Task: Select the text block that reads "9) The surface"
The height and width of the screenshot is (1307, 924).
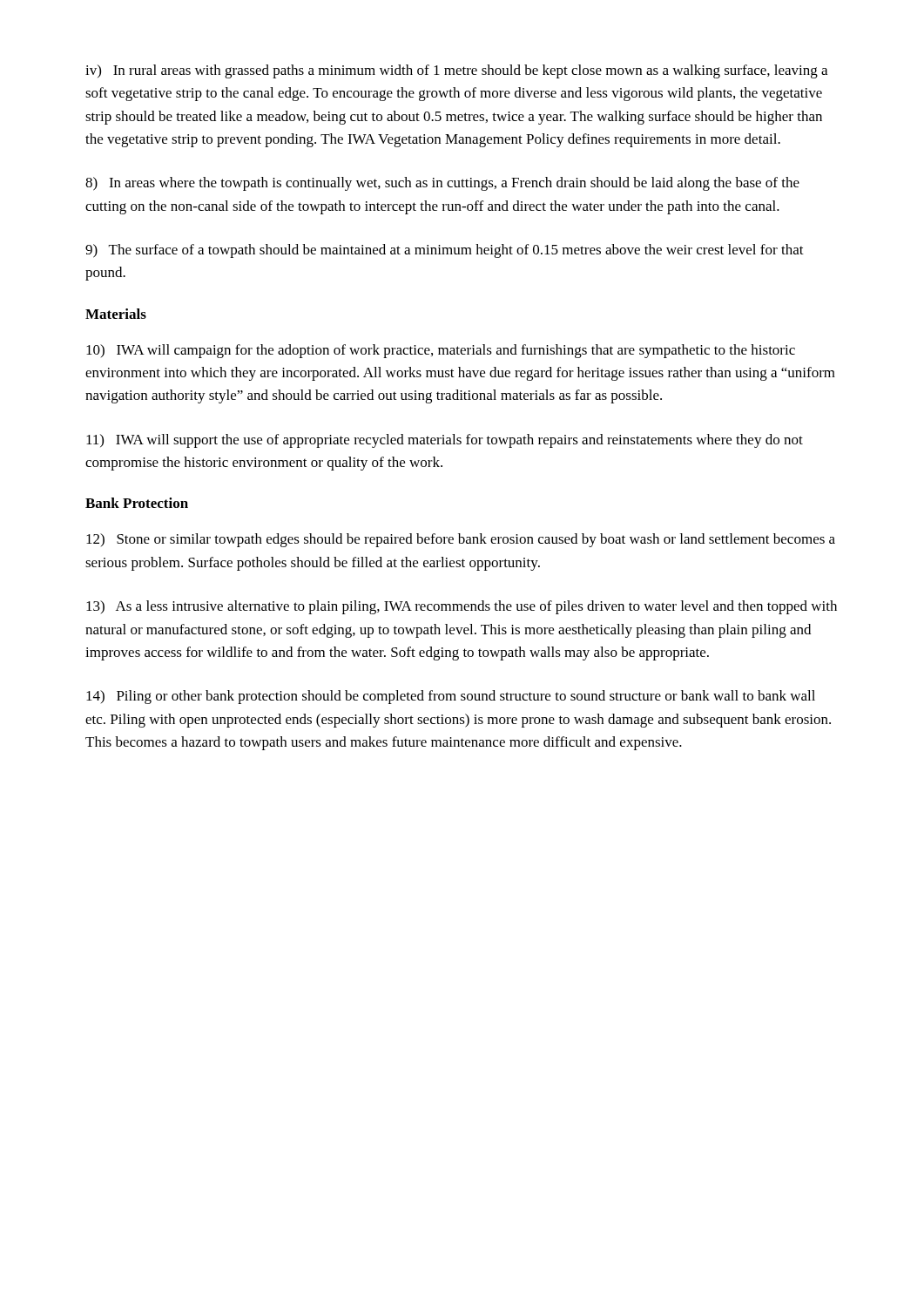Action: (444, 261)
